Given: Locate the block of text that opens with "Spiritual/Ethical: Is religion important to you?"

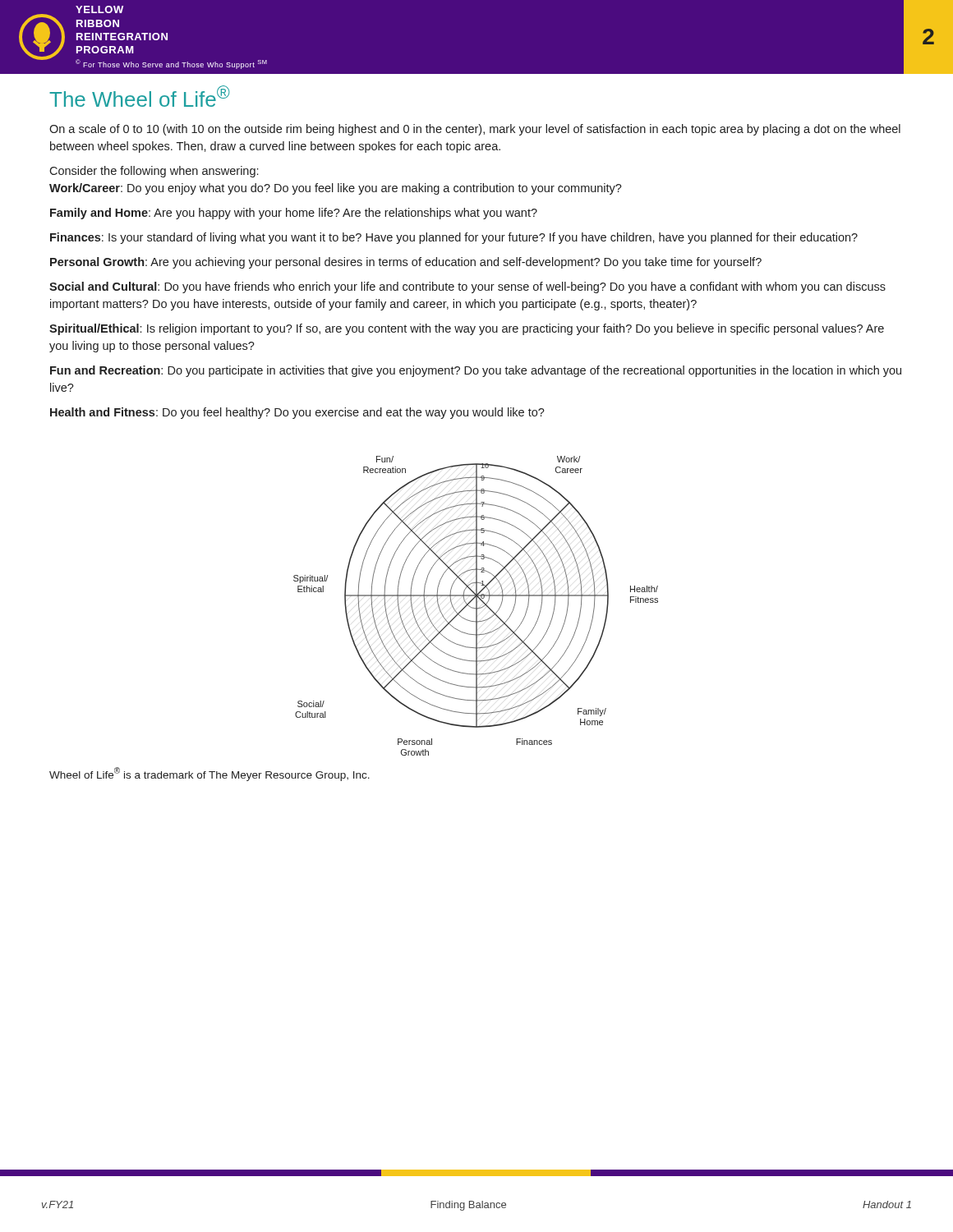Looking at the screenshot, I should (x=467, y=337).
